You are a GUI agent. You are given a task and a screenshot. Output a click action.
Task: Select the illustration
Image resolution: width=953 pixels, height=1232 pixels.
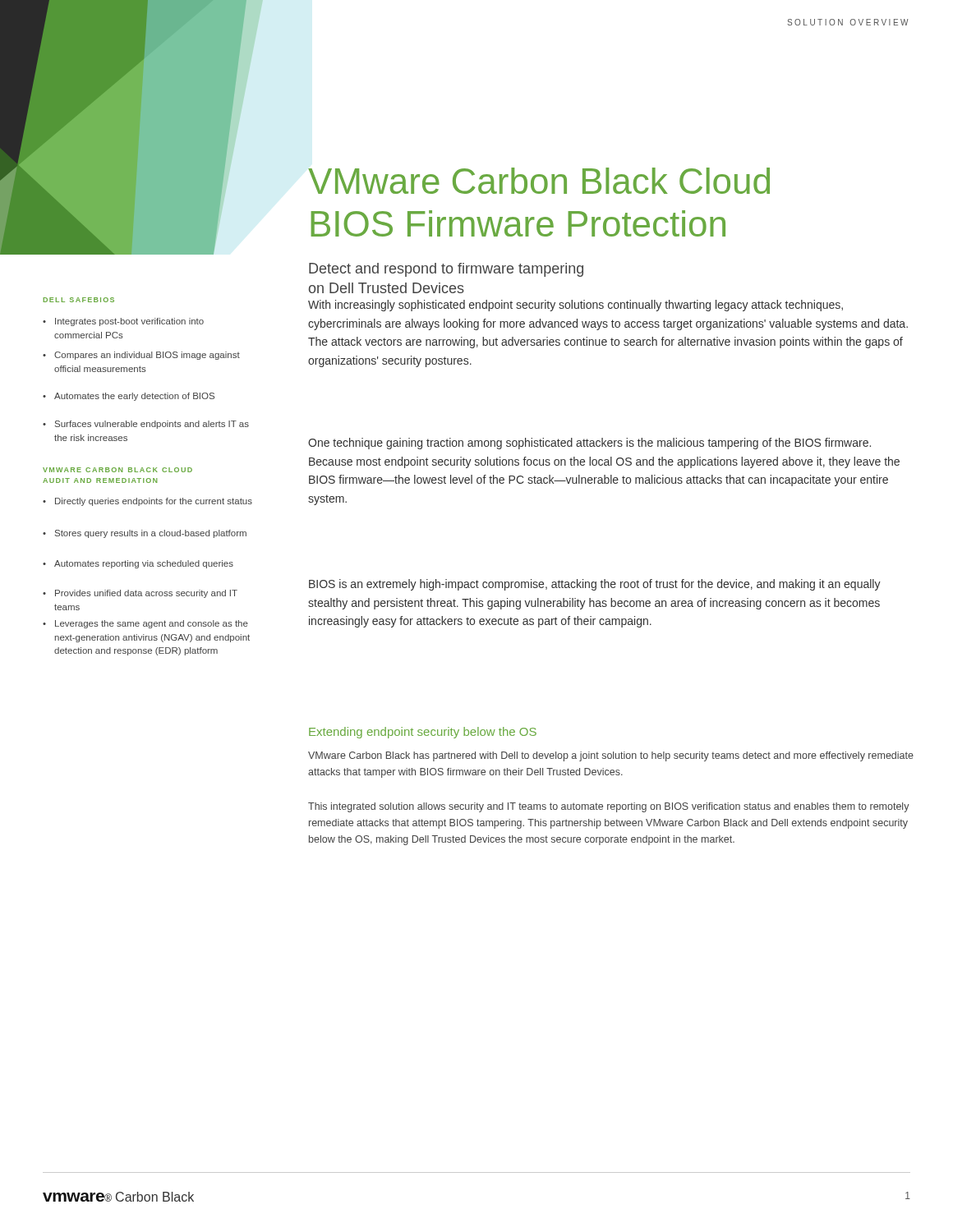[x=156, y=127]
